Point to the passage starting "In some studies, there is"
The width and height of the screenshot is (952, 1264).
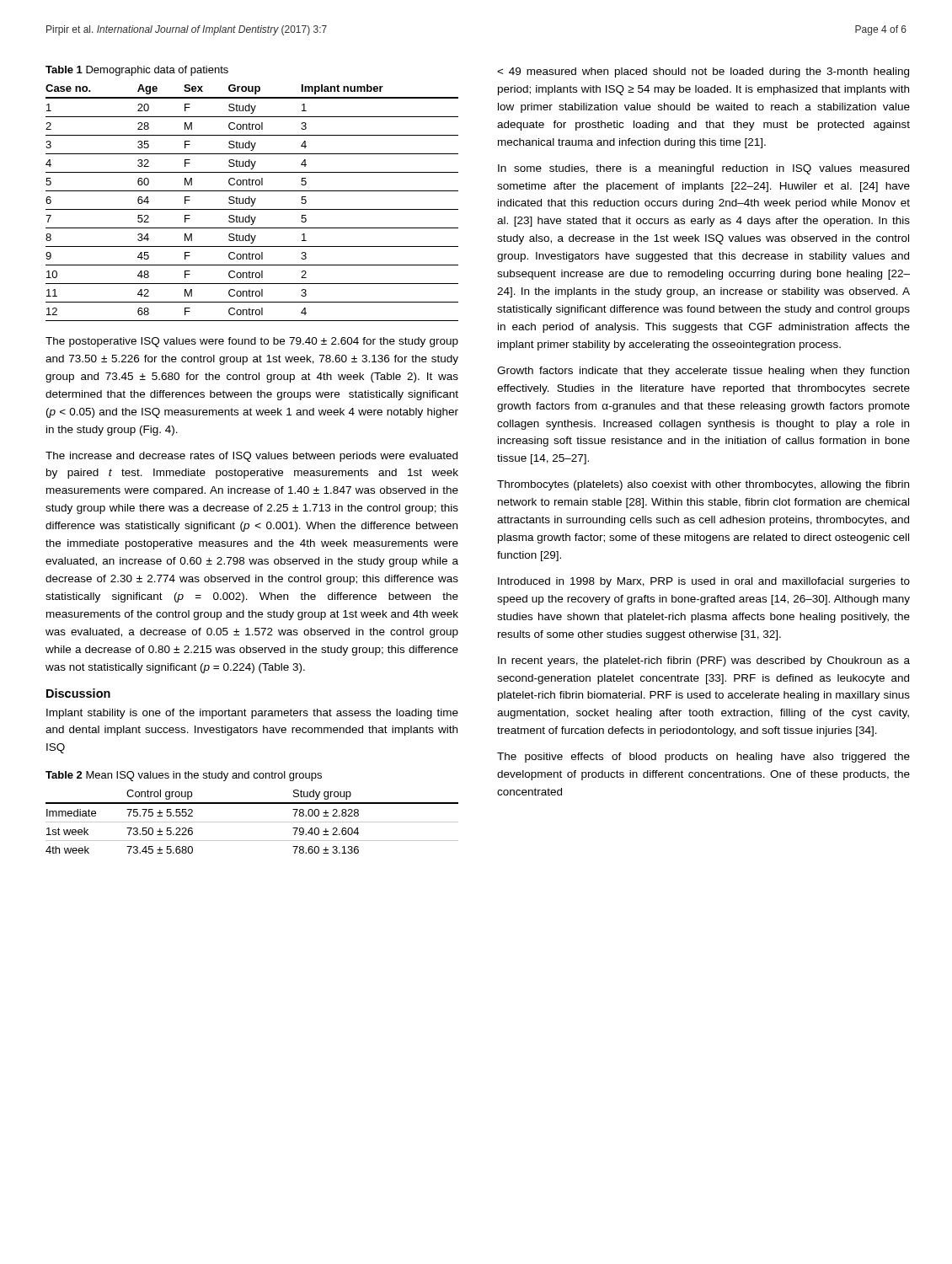(703, 256)
